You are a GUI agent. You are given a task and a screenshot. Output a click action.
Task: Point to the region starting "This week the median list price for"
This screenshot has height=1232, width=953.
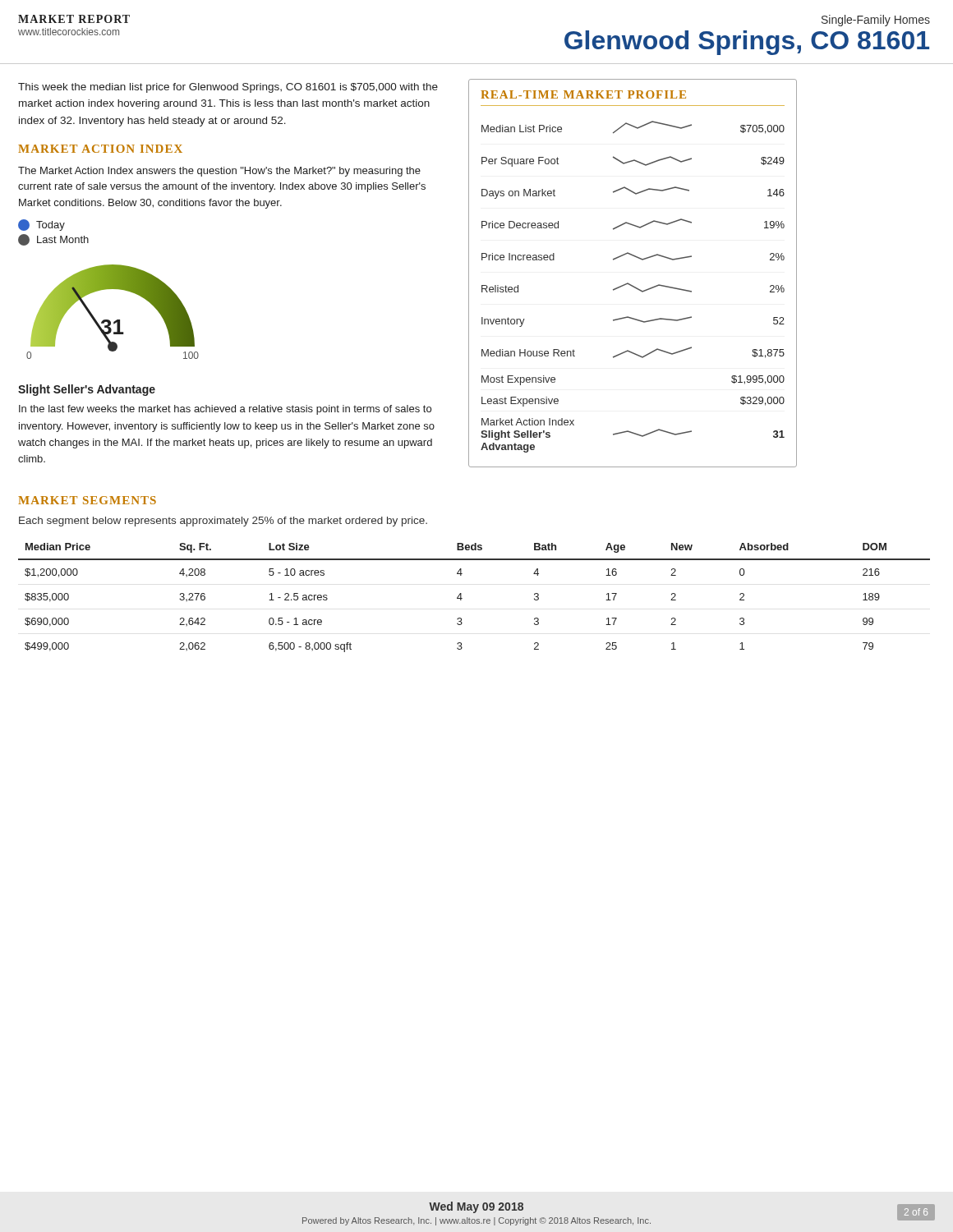(x=228, y=103)
